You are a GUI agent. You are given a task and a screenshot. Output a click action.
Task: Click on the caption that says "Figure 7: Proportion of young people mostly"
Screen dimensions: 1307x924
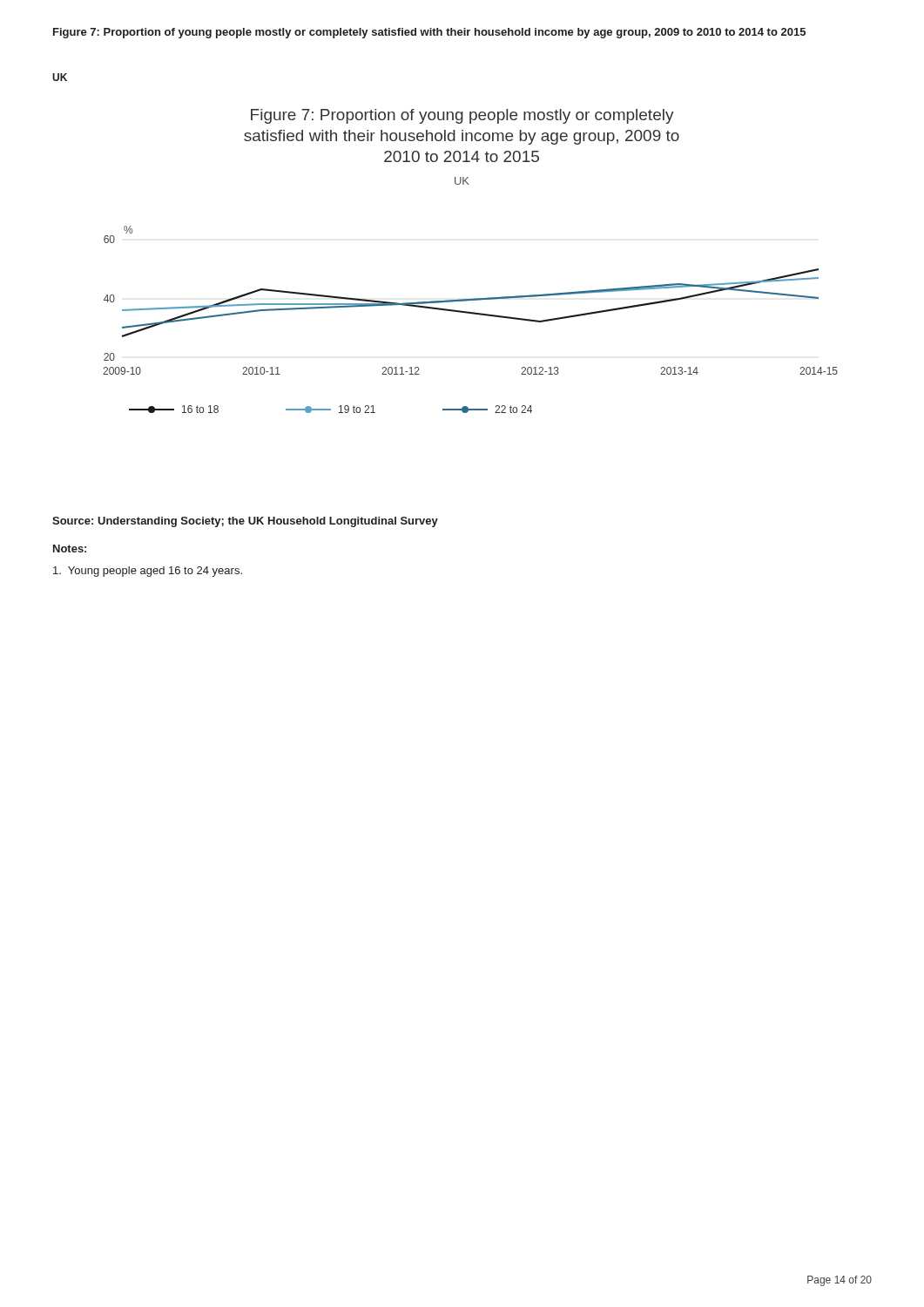point(429,32)
